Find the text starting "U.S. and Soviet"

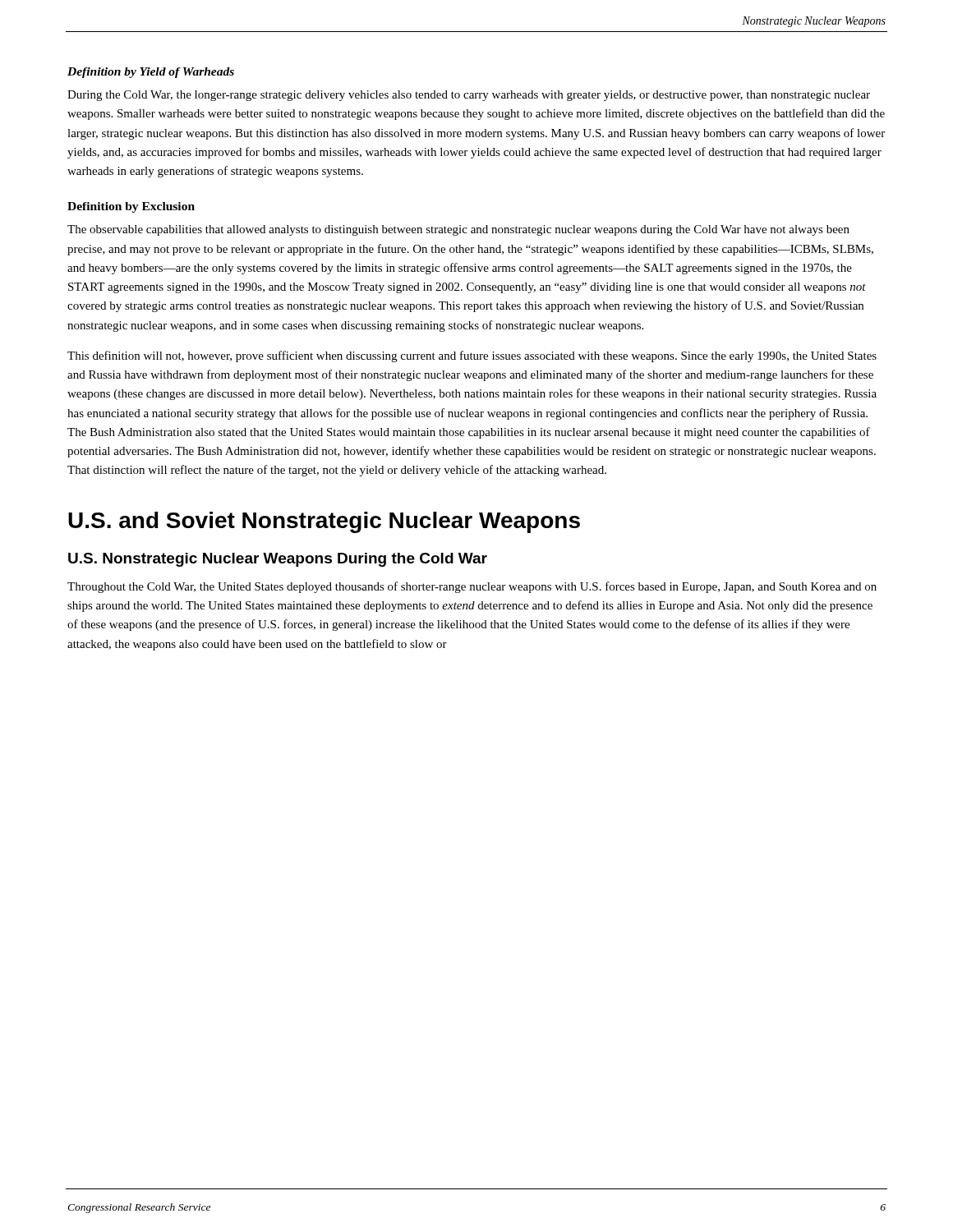[x=324, y=520]
